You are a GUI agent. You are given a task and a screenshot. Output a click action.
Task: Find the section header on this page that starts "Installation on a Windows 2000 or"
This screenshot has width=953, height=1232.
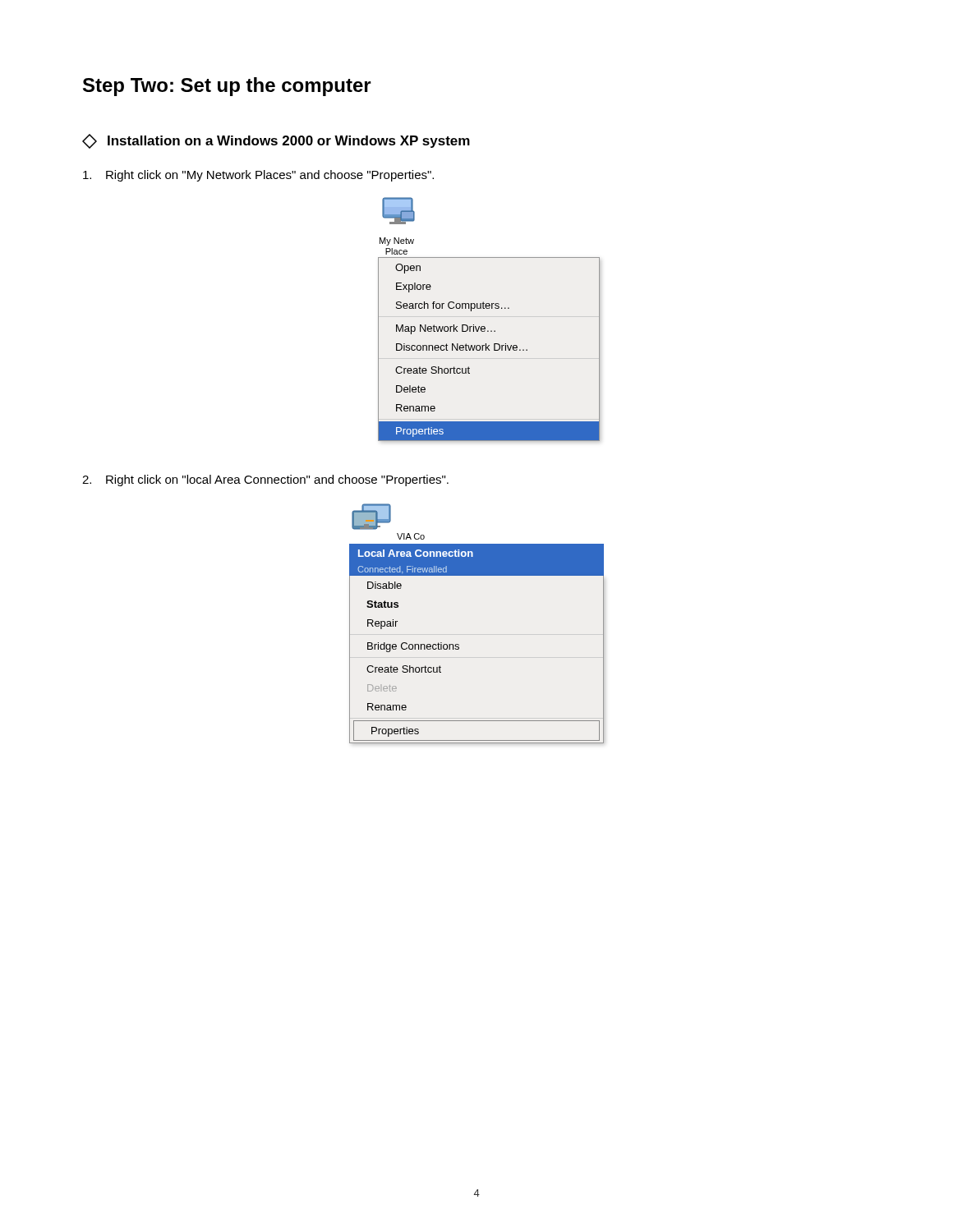click(x=276, y=141)
